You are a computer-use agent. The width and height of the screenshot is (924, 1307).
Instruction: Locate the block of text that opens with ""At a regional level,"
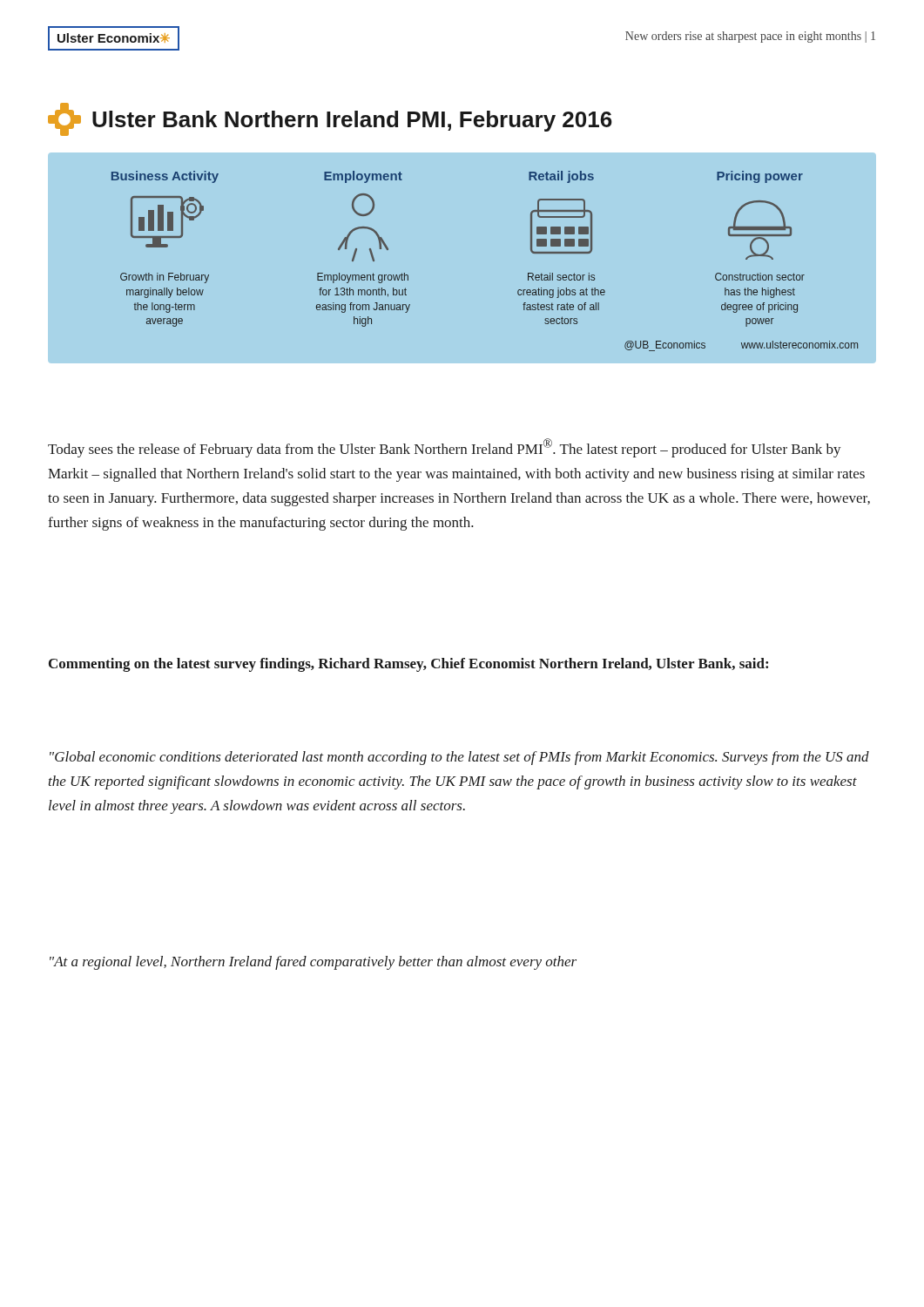(x=312, y=961)
